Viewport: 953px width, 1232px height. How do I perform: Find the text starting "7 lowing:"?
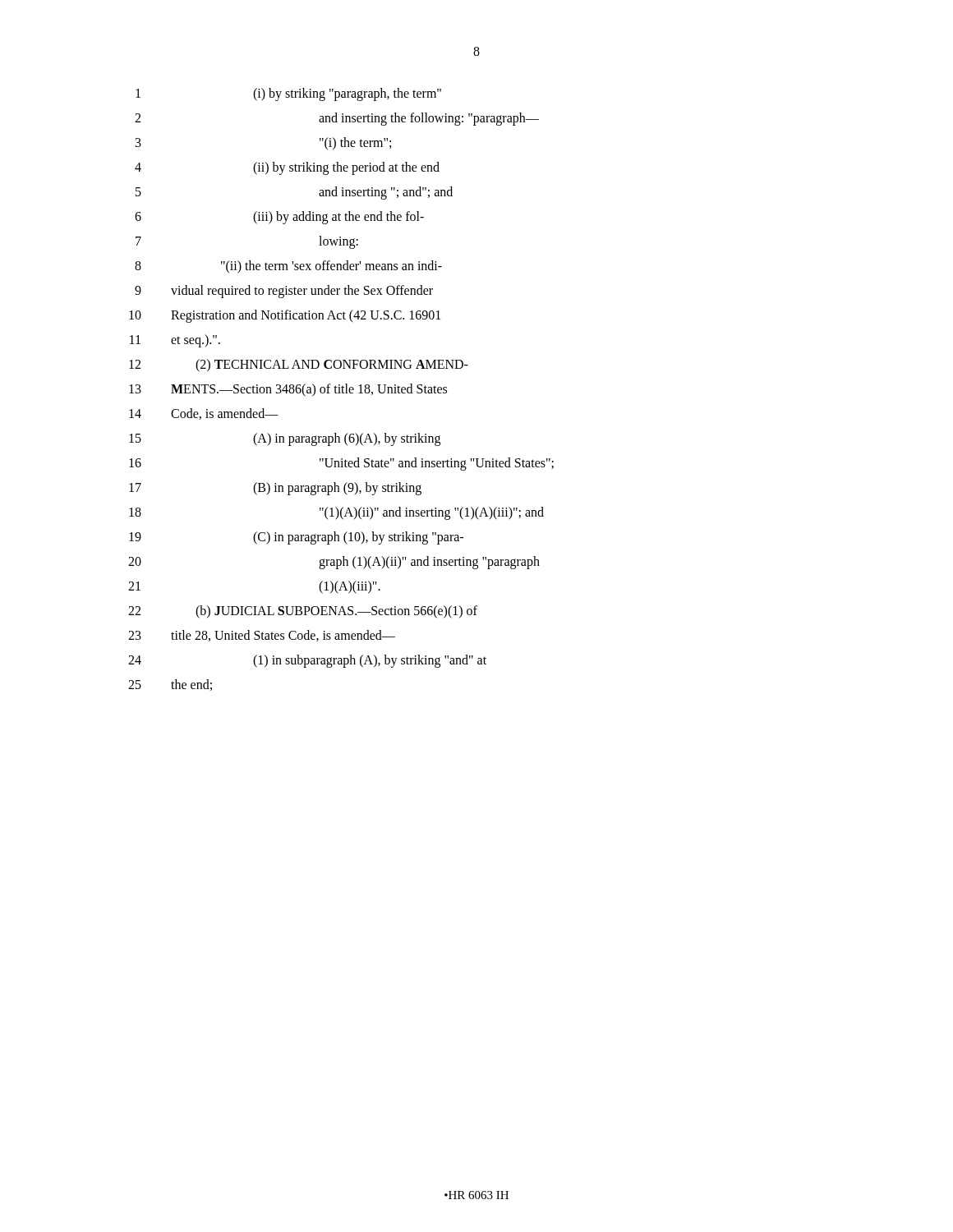pyautogui.click(x=138, y=242)
